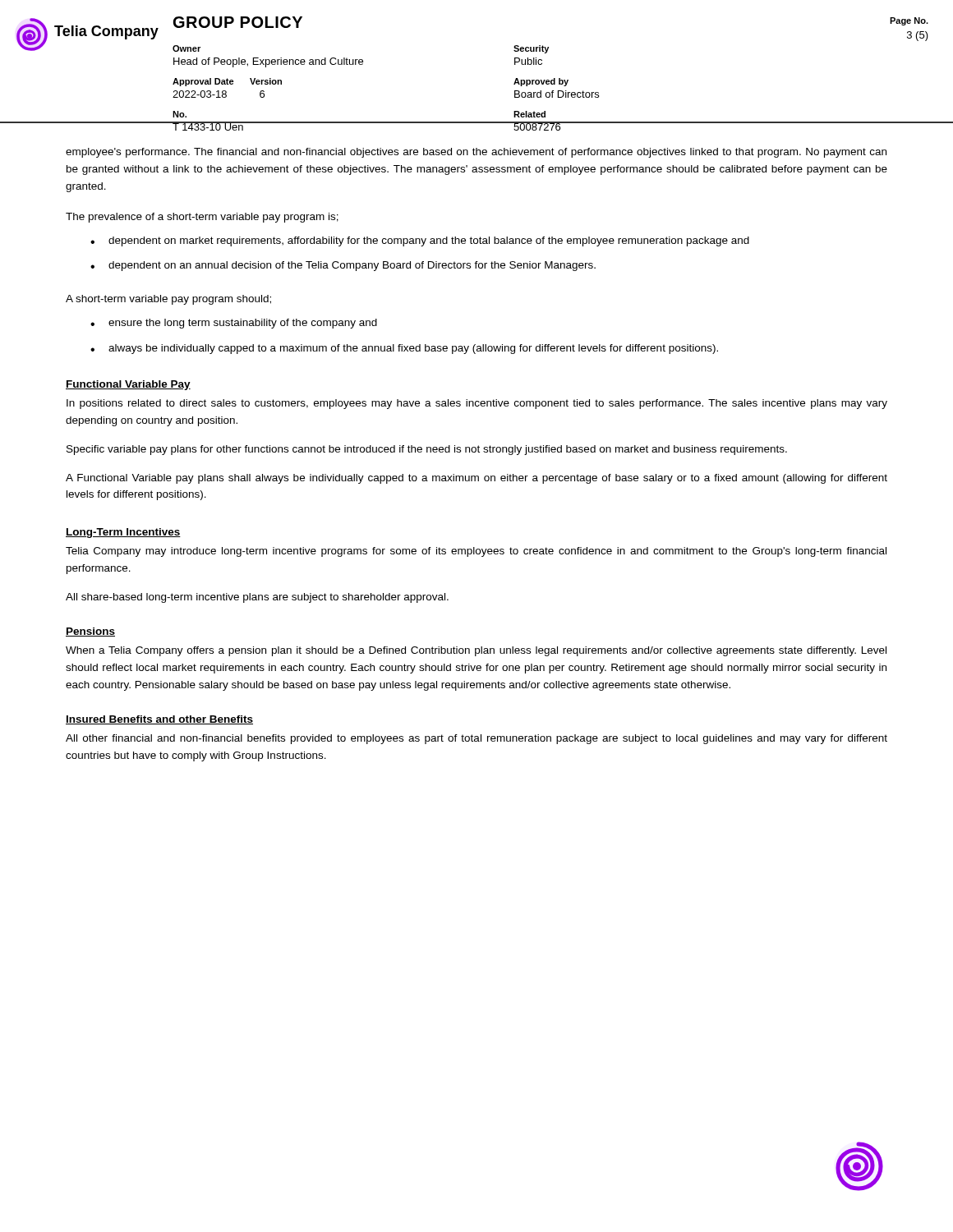Navigate to the region starting "• dependent on market"
This screenshot has height=1232, width=953.
489,242
